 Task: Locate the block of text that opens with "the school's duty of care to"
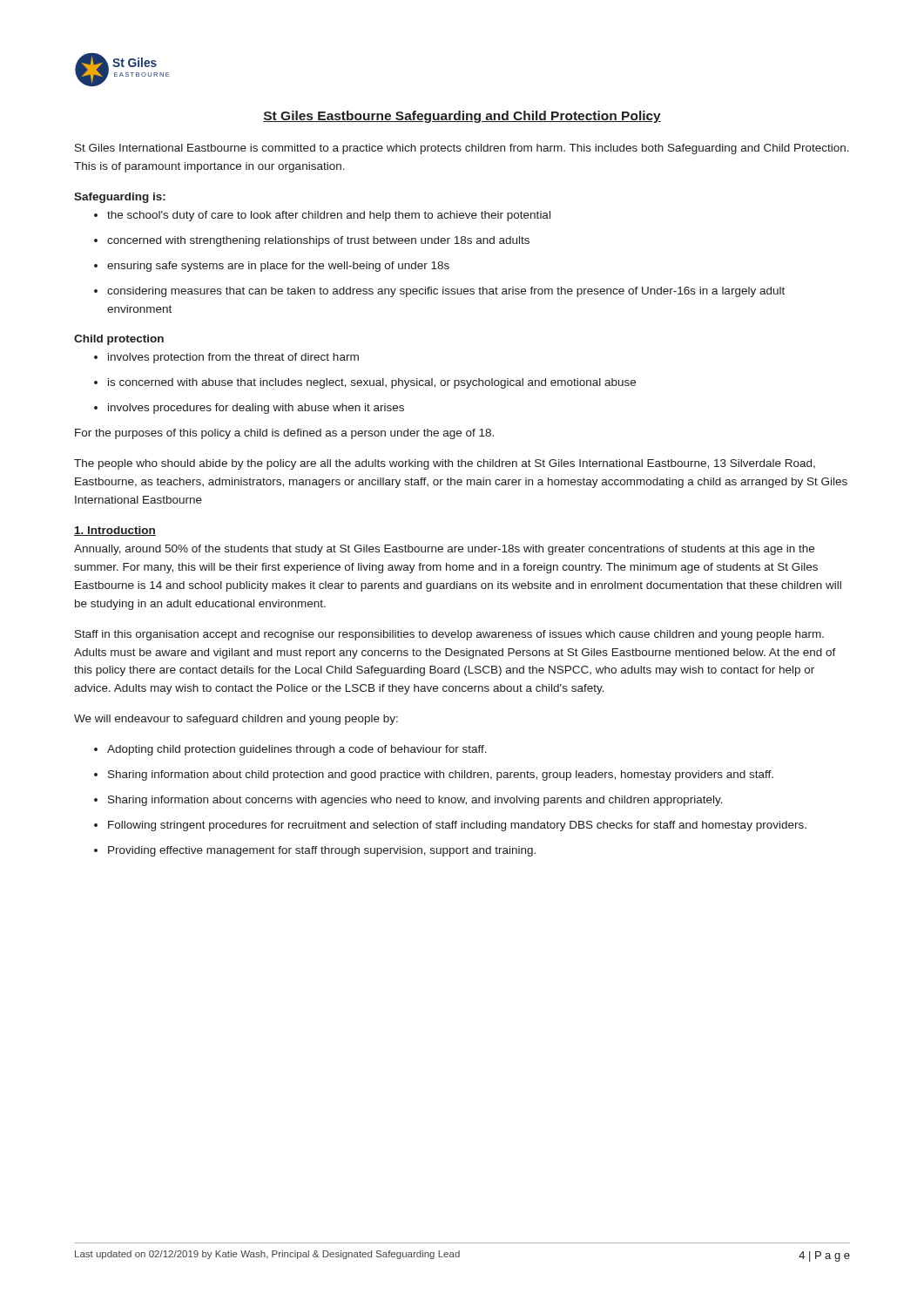tap(462, 215)
